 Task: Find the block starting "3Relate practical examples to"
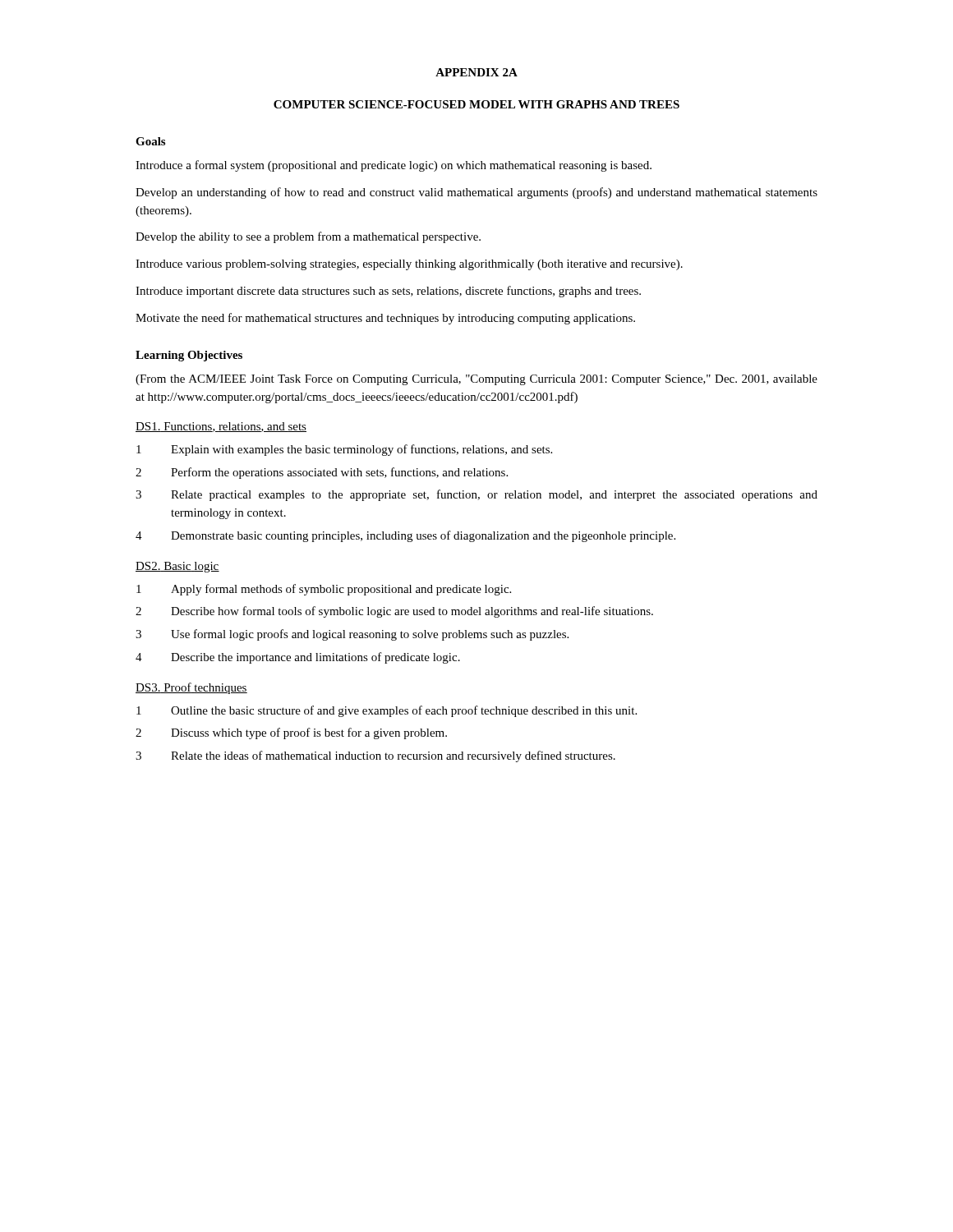point(476,504)
